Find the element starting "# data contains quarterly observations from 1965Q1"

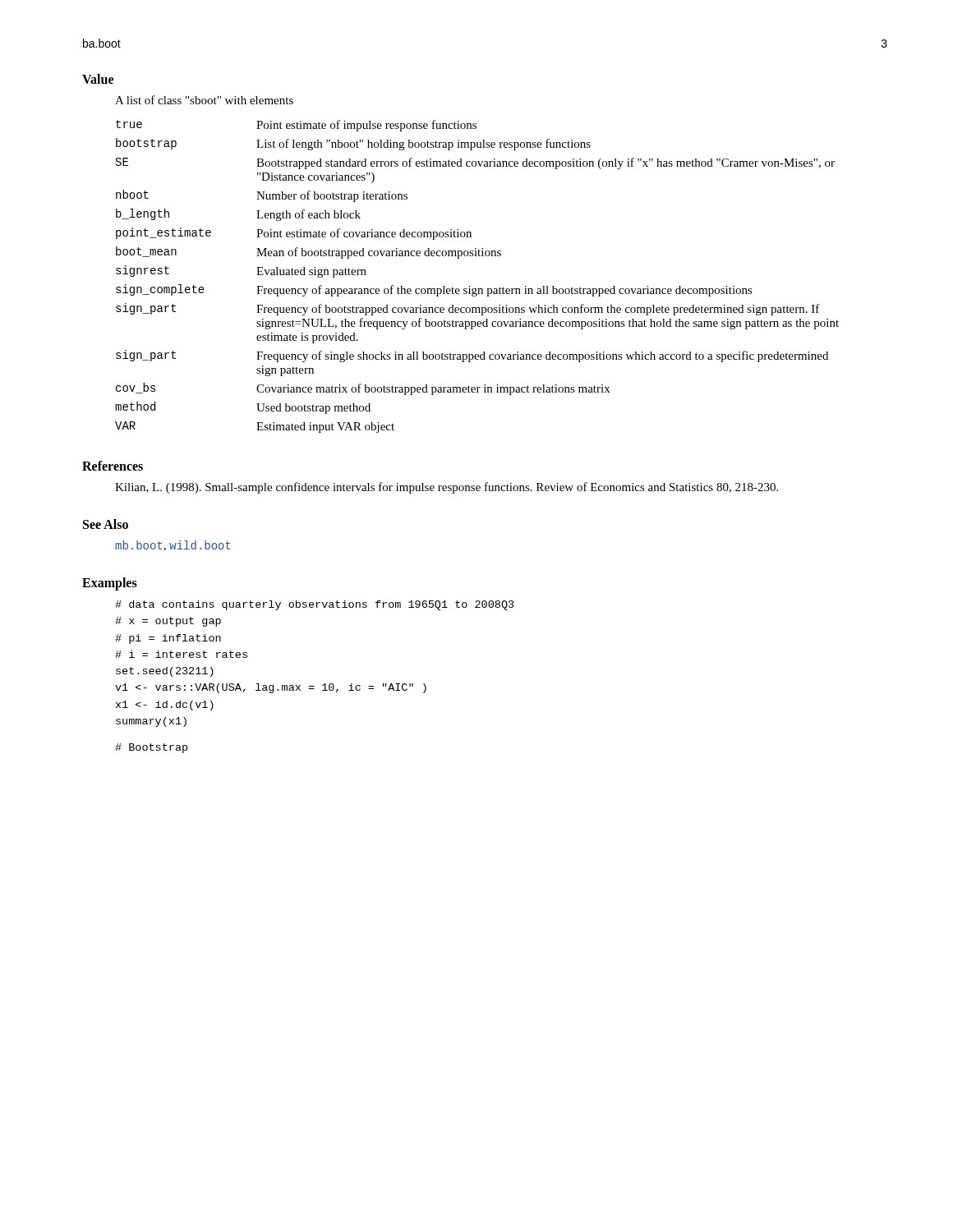pos(315,605)
